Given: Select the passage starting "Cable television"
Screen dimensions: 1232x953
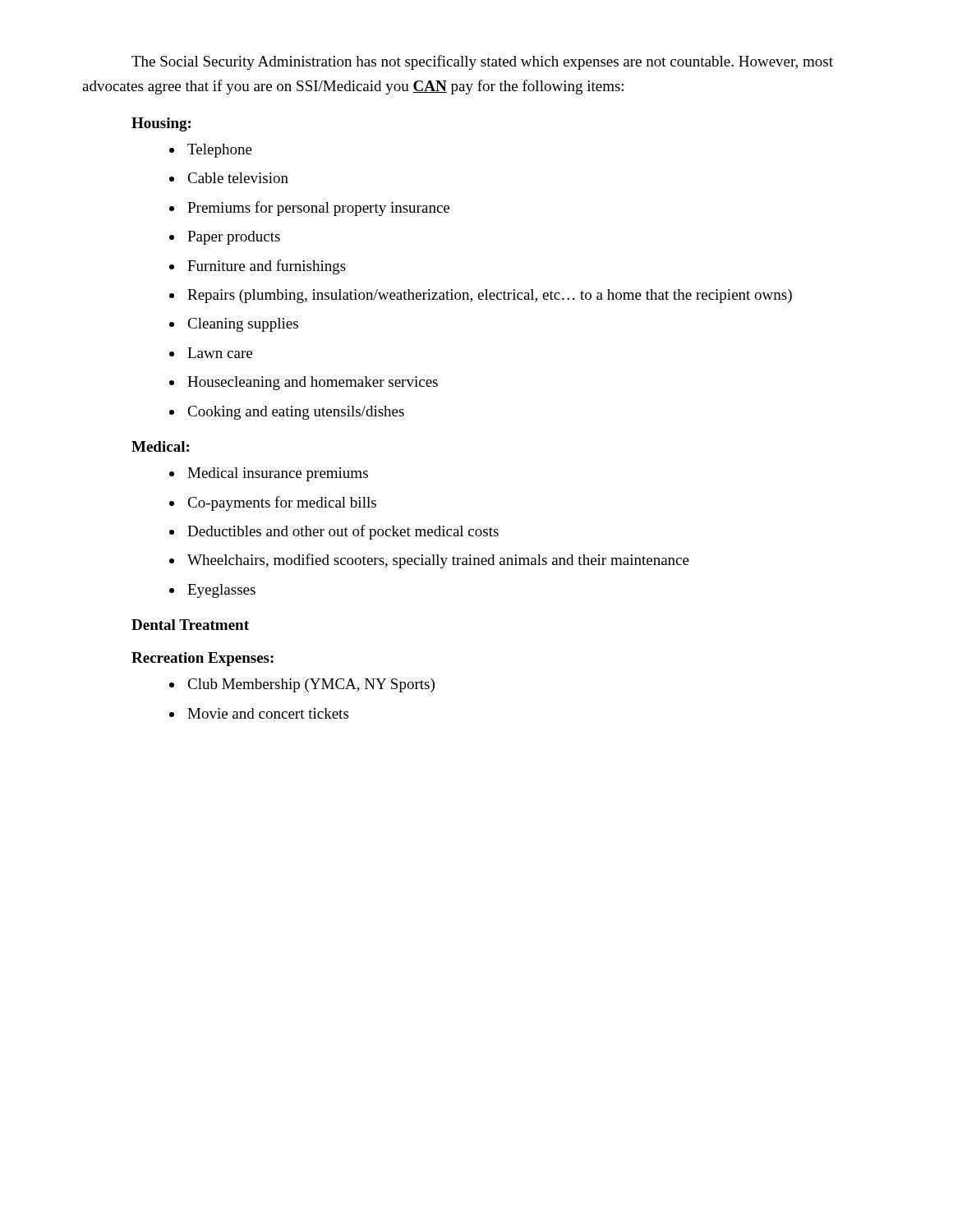Looking at the screenshot, I should [x=229, y=178].
